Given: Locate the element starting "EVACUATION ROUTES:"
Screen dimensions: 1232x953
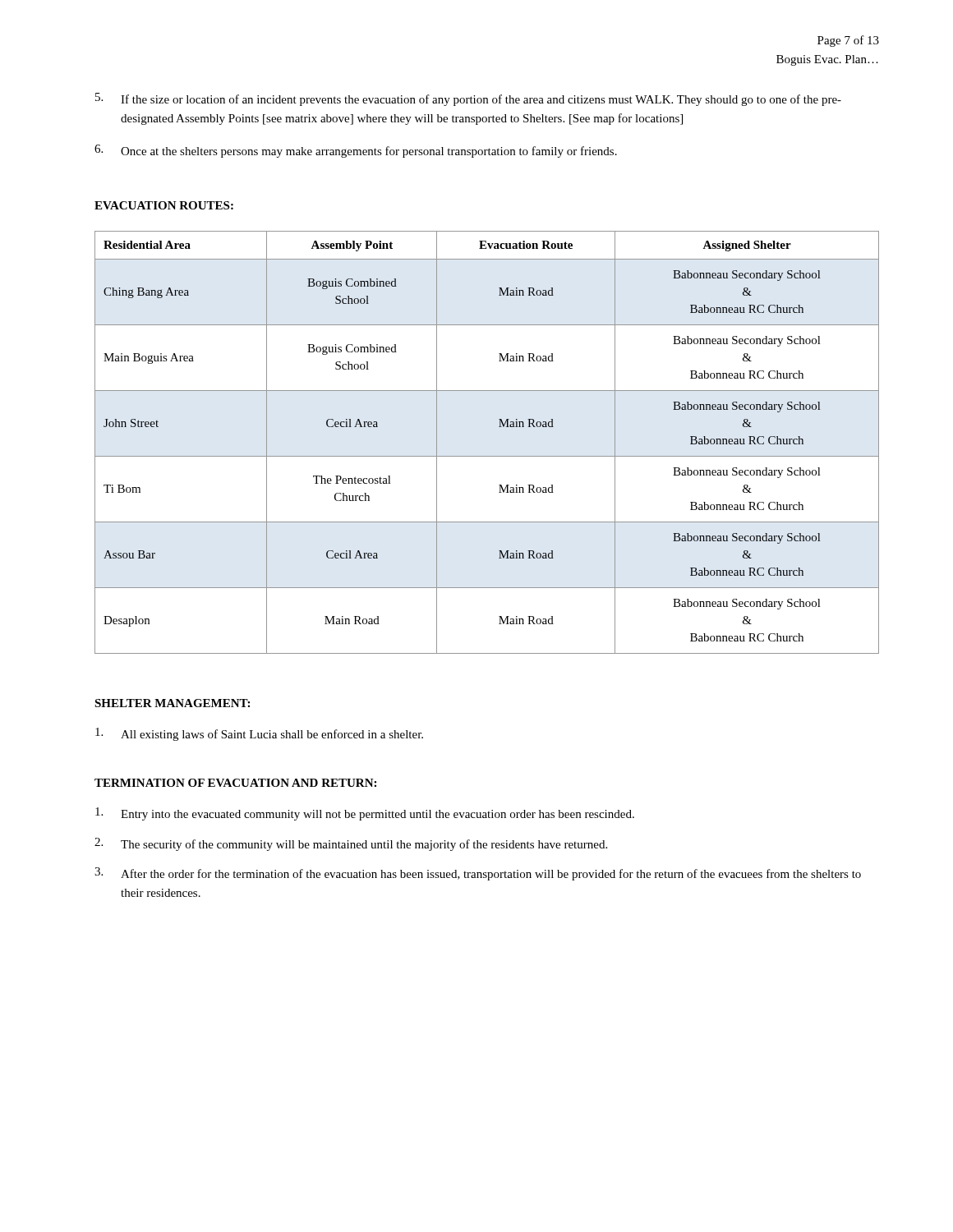Looking at the screenshot, I should [164, 205].
